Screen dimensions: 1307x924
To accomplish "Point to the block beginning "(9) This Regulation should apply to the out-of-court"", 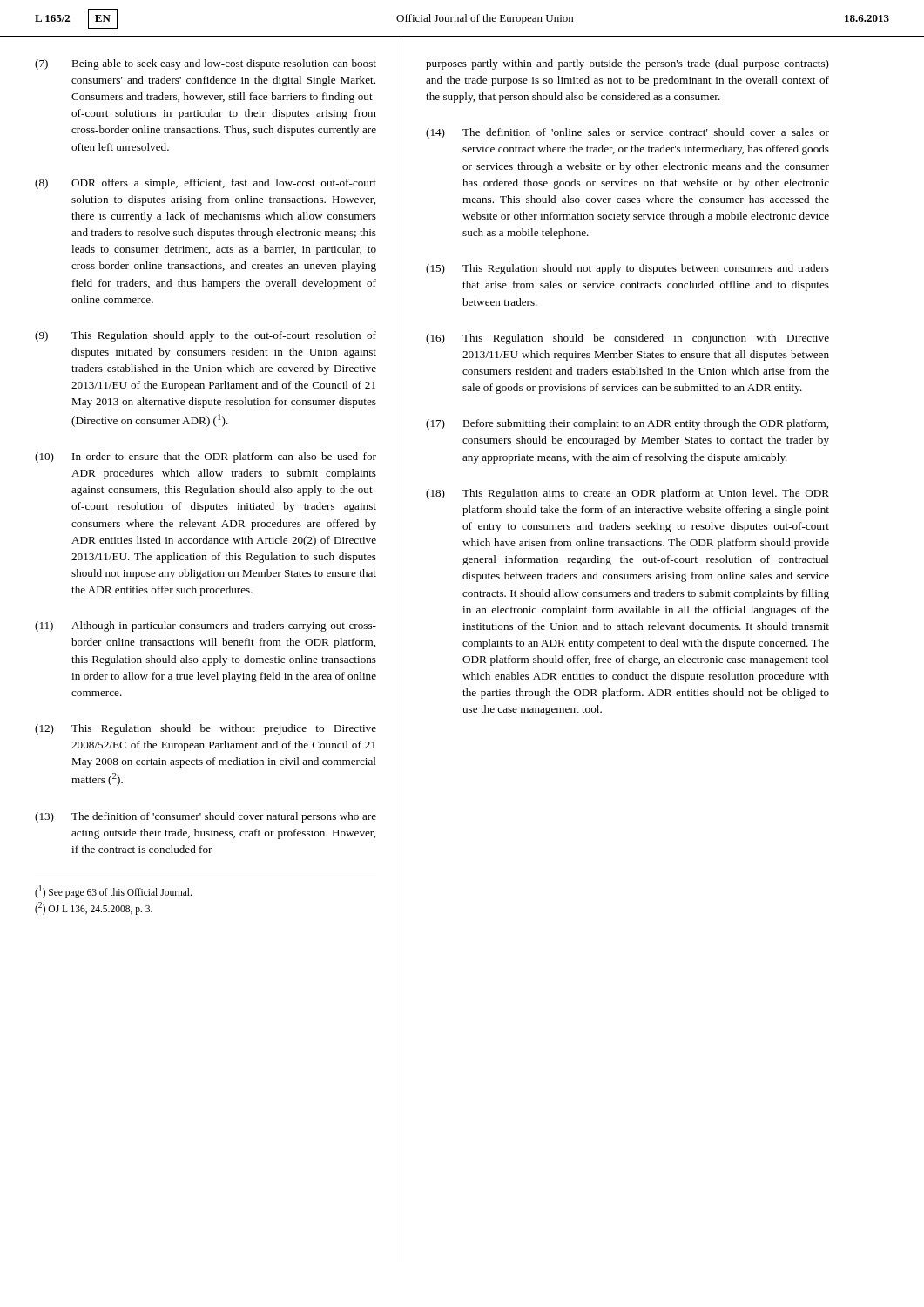I will (206, 378).
